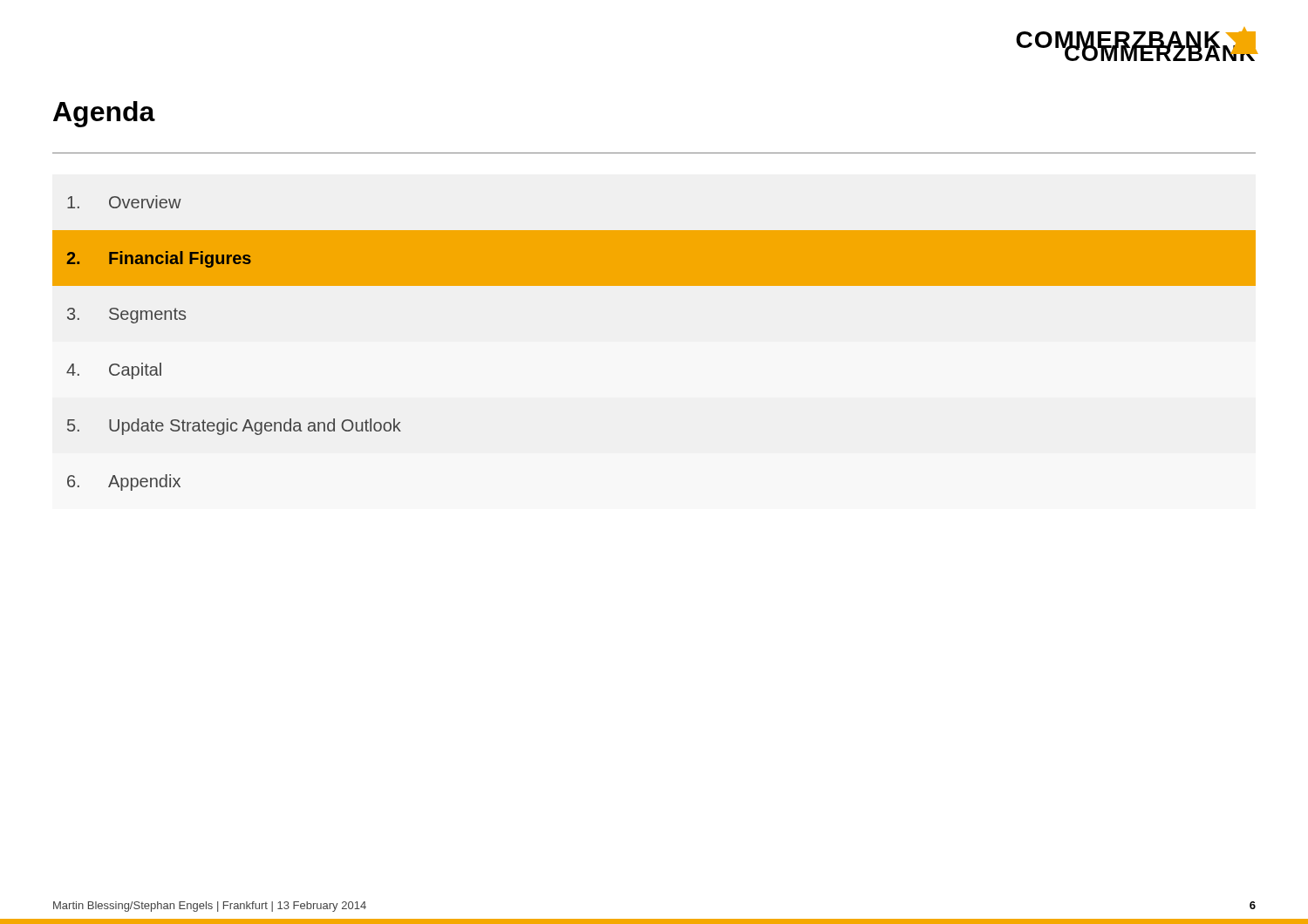The height and width of the screenshot is (924, 1308).
Task: Select the list item that reads "3. Segments"
Action: point(126,314)
